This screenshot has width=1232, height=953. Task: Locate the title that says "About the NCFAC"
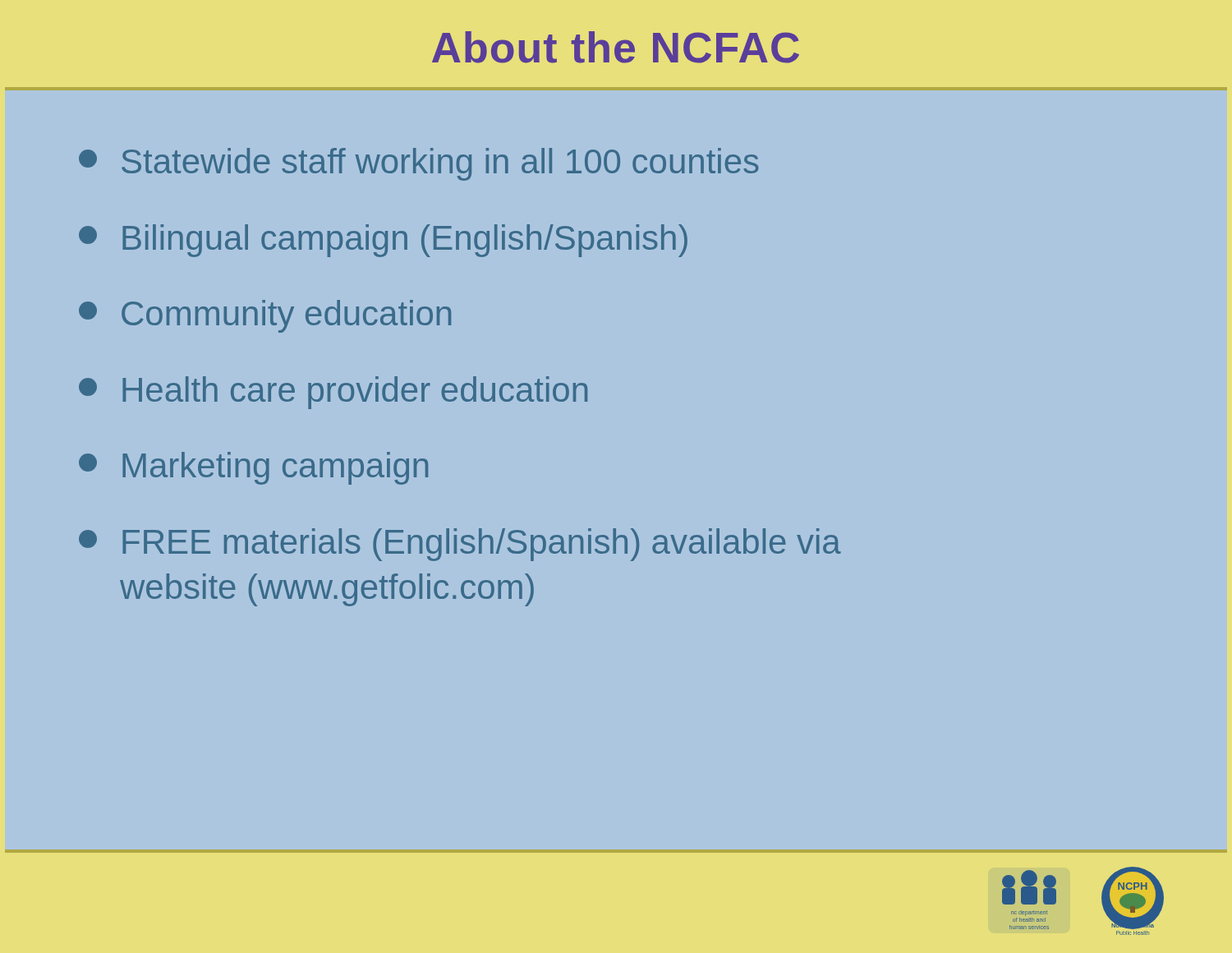[616, 48]
